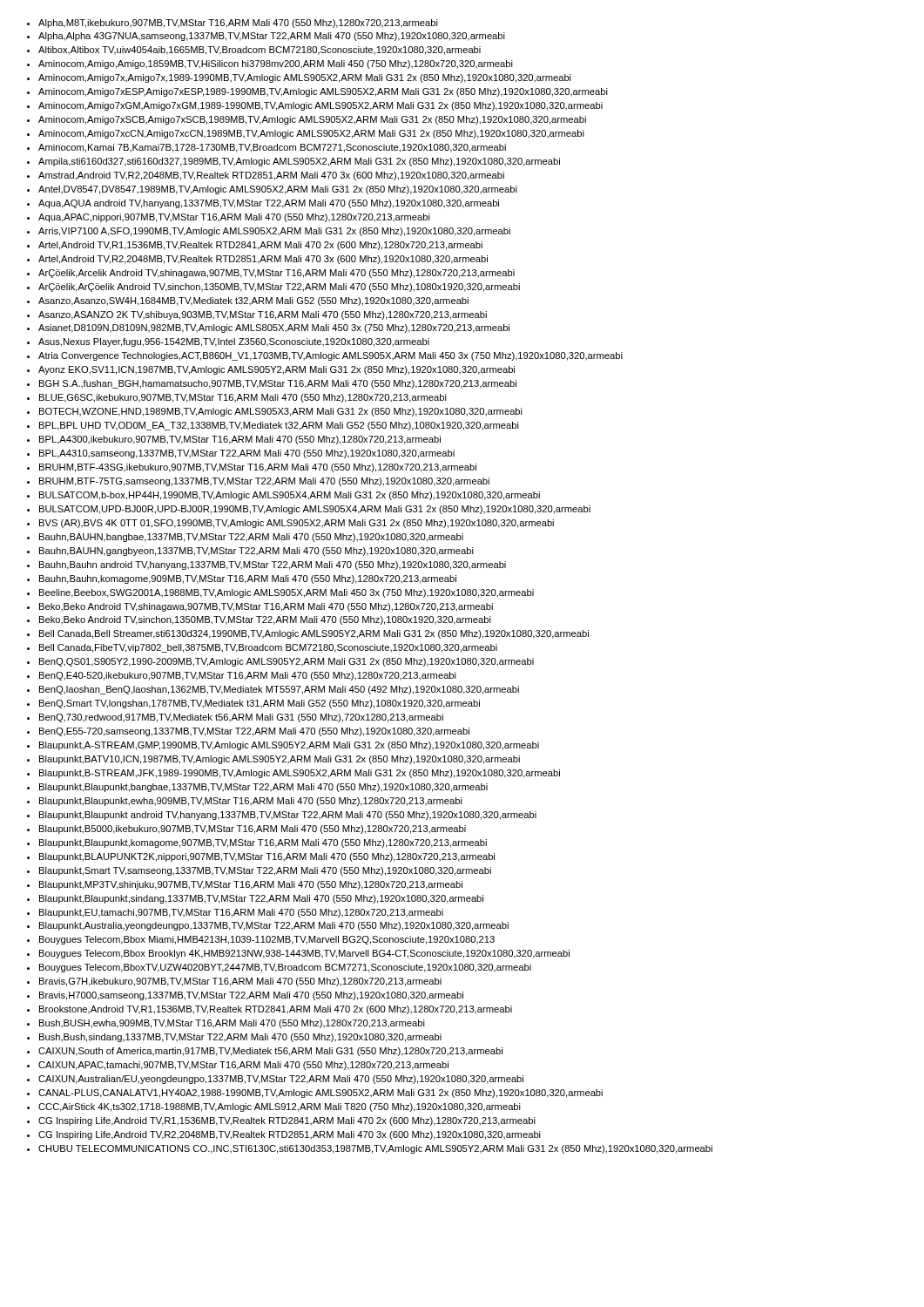
Task: Click on the text block starting "Artel,Android TV,R2,2048MB,TV,Realtek RTD2851,ARM Mali"
Action: (263, 259)
